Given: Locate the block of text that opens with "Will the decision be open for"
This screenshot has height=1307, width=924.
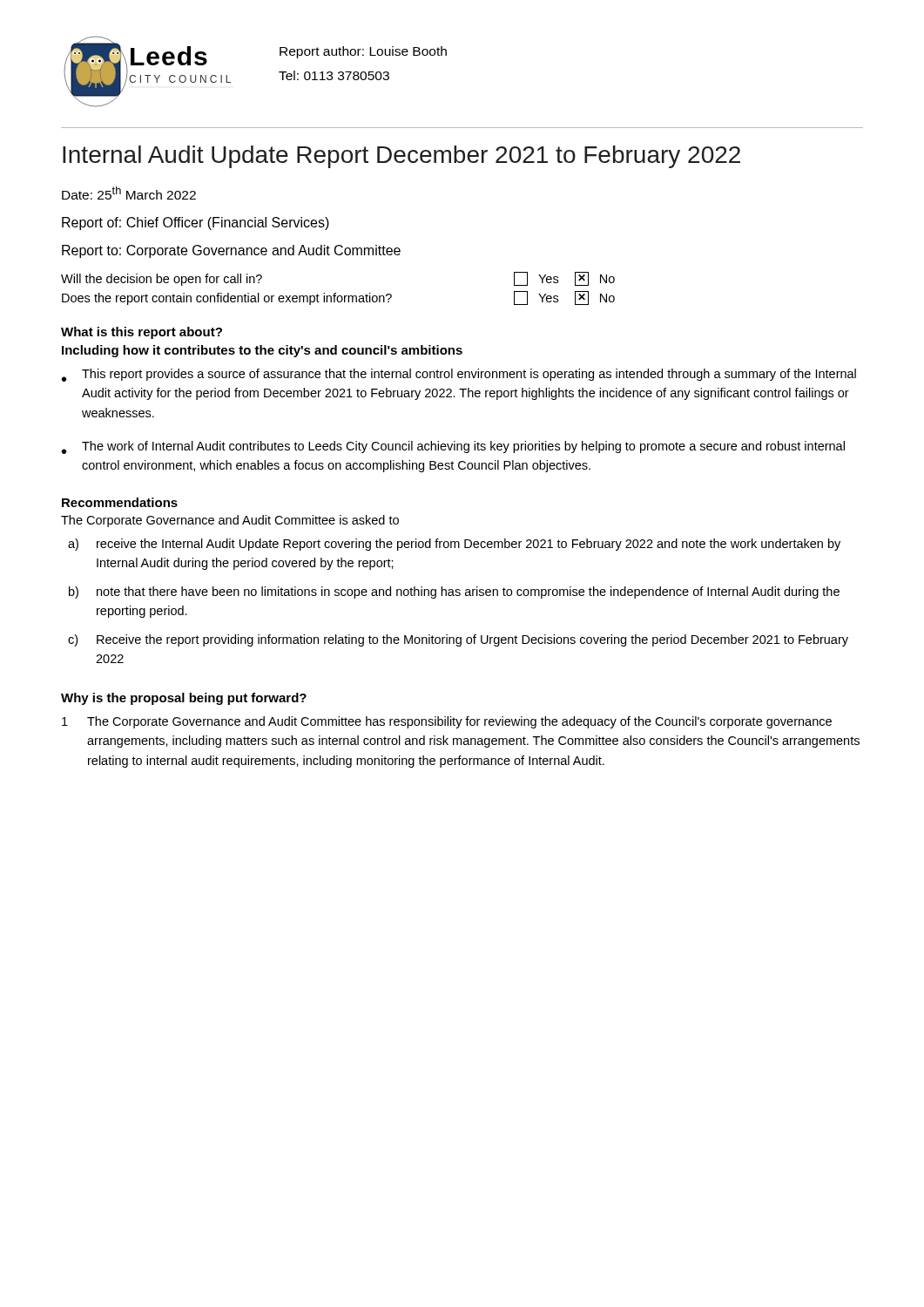Looking at the screenshot, I should [158, 278].
